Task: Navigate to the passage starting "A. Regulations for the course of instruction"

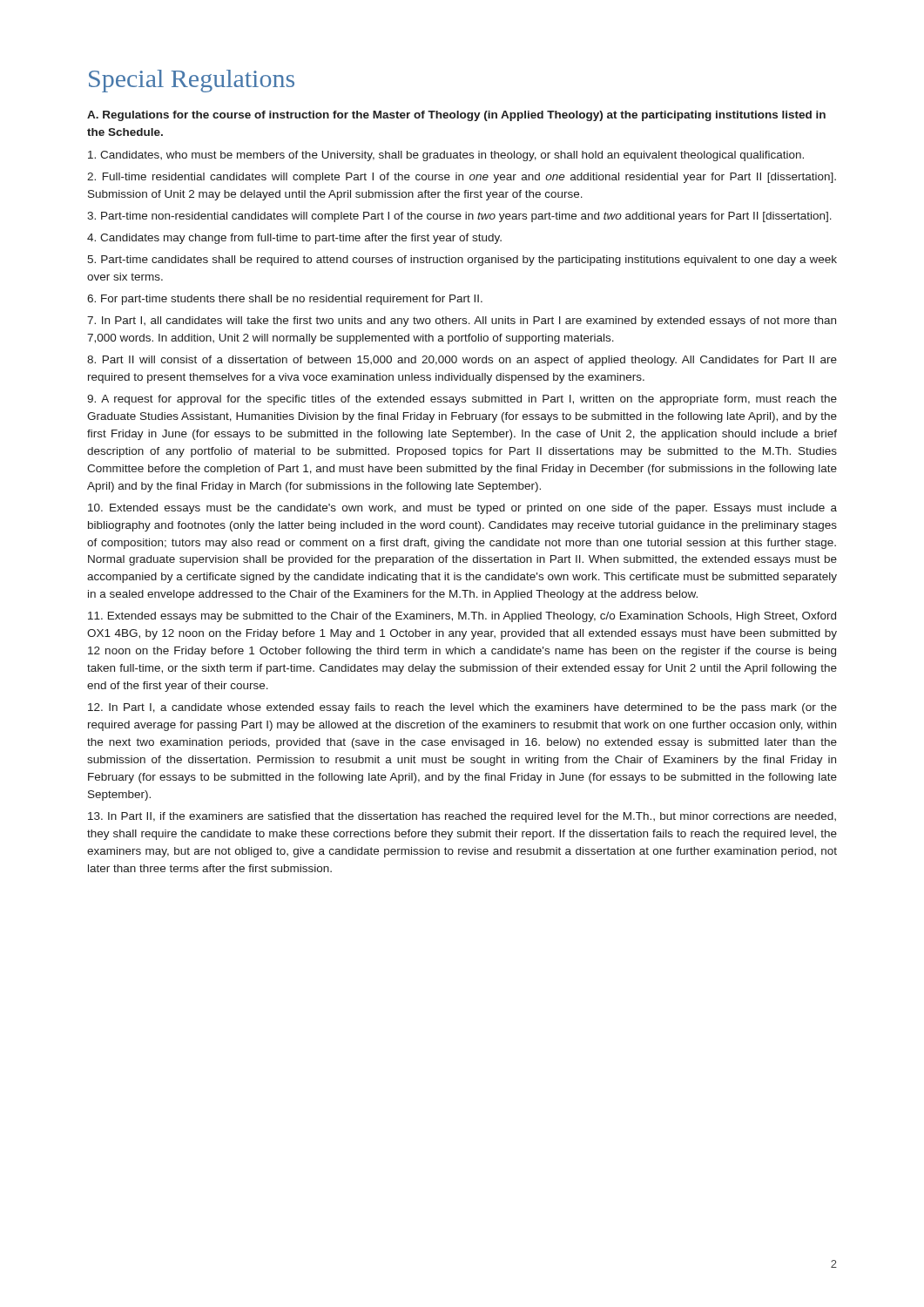Action: coord(457,123)
